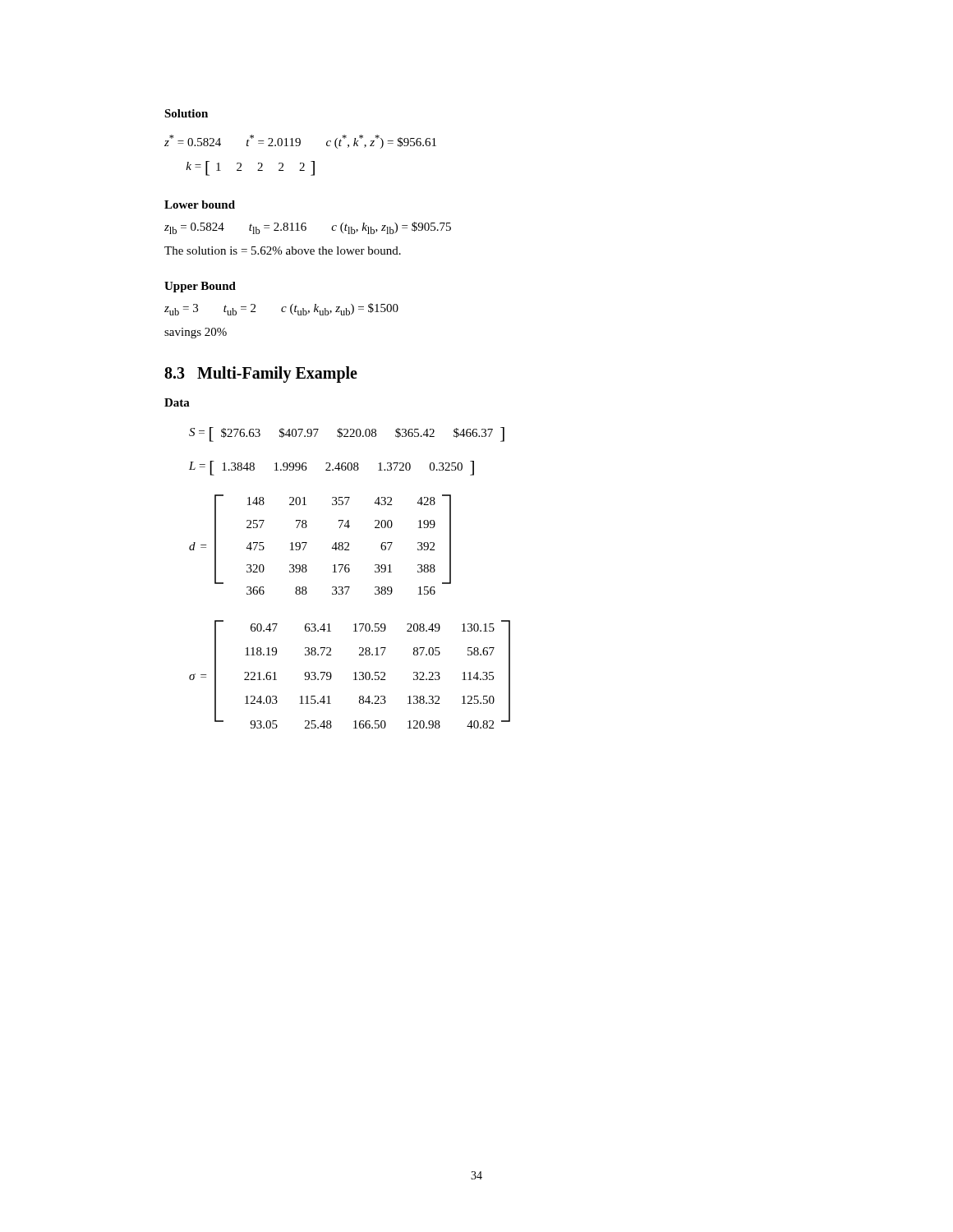This screenshot has height=1232, width=953.
Task: Click on the region starting "8.3 Multi-Family Example"
Action: click(261, 373)
